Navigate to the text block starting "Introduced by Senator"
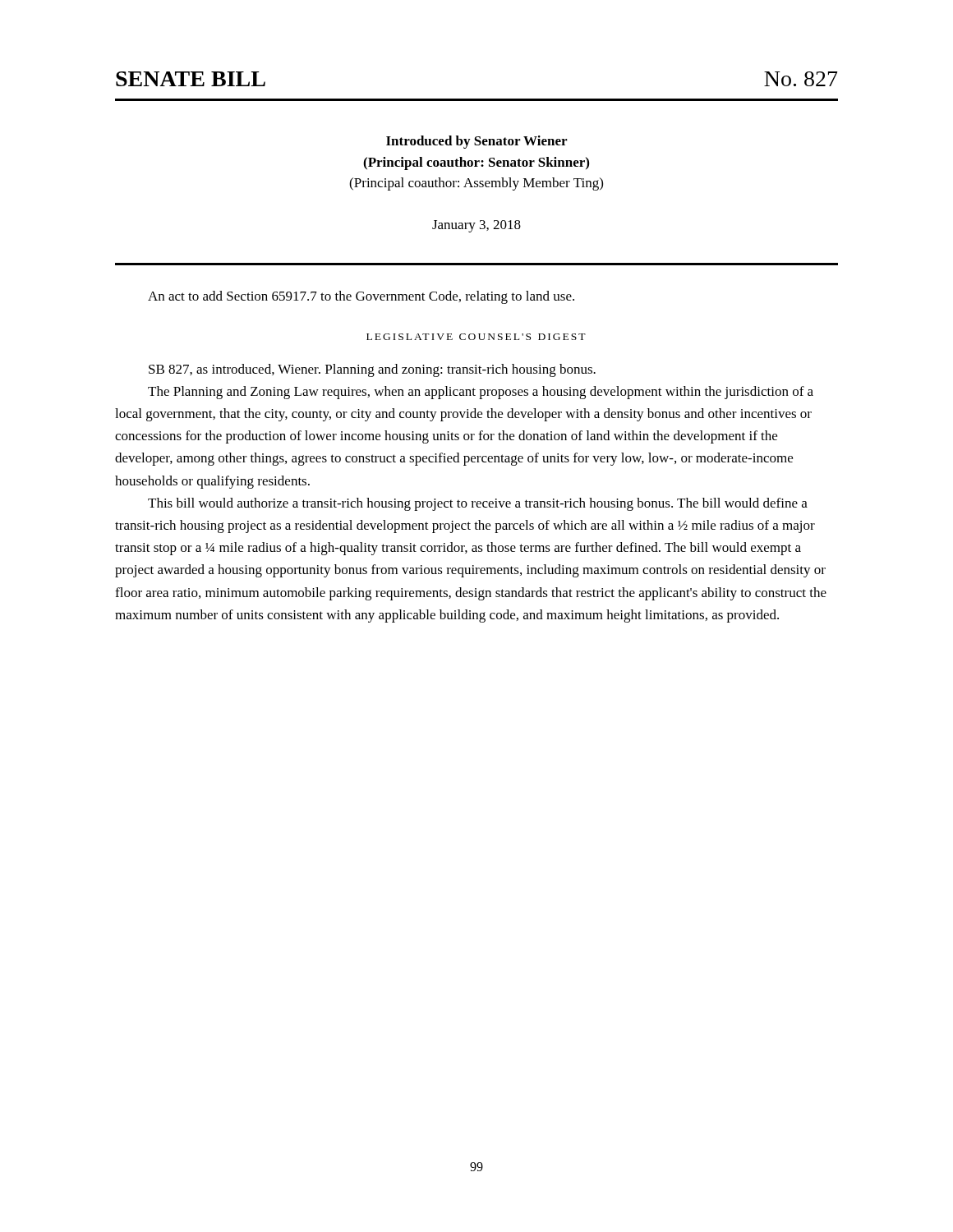The image size is (953, 1232). tap(476, 162)
